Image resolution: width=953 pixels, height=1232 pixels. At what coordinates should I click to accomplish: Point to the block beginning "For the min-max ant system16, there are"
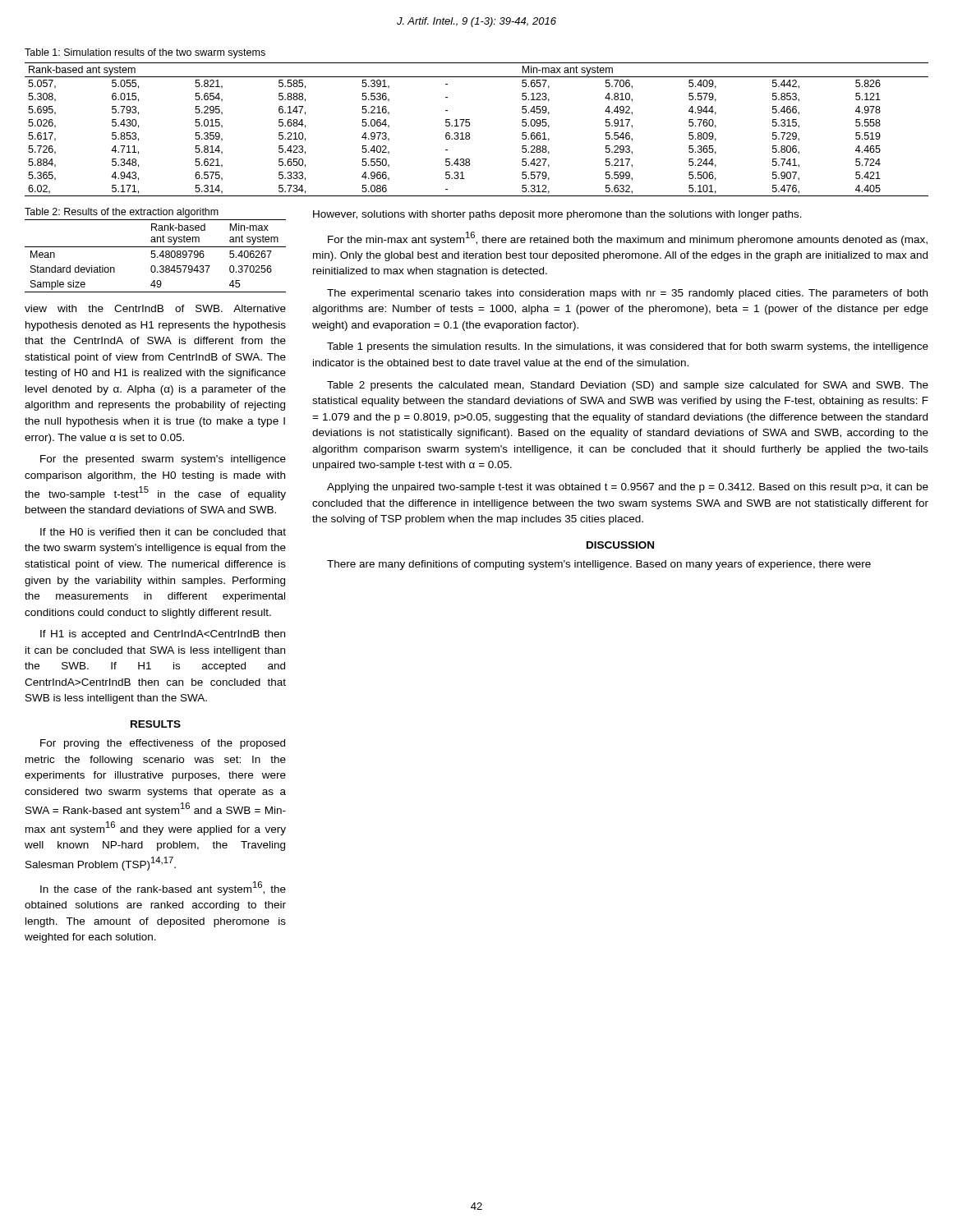620,253
